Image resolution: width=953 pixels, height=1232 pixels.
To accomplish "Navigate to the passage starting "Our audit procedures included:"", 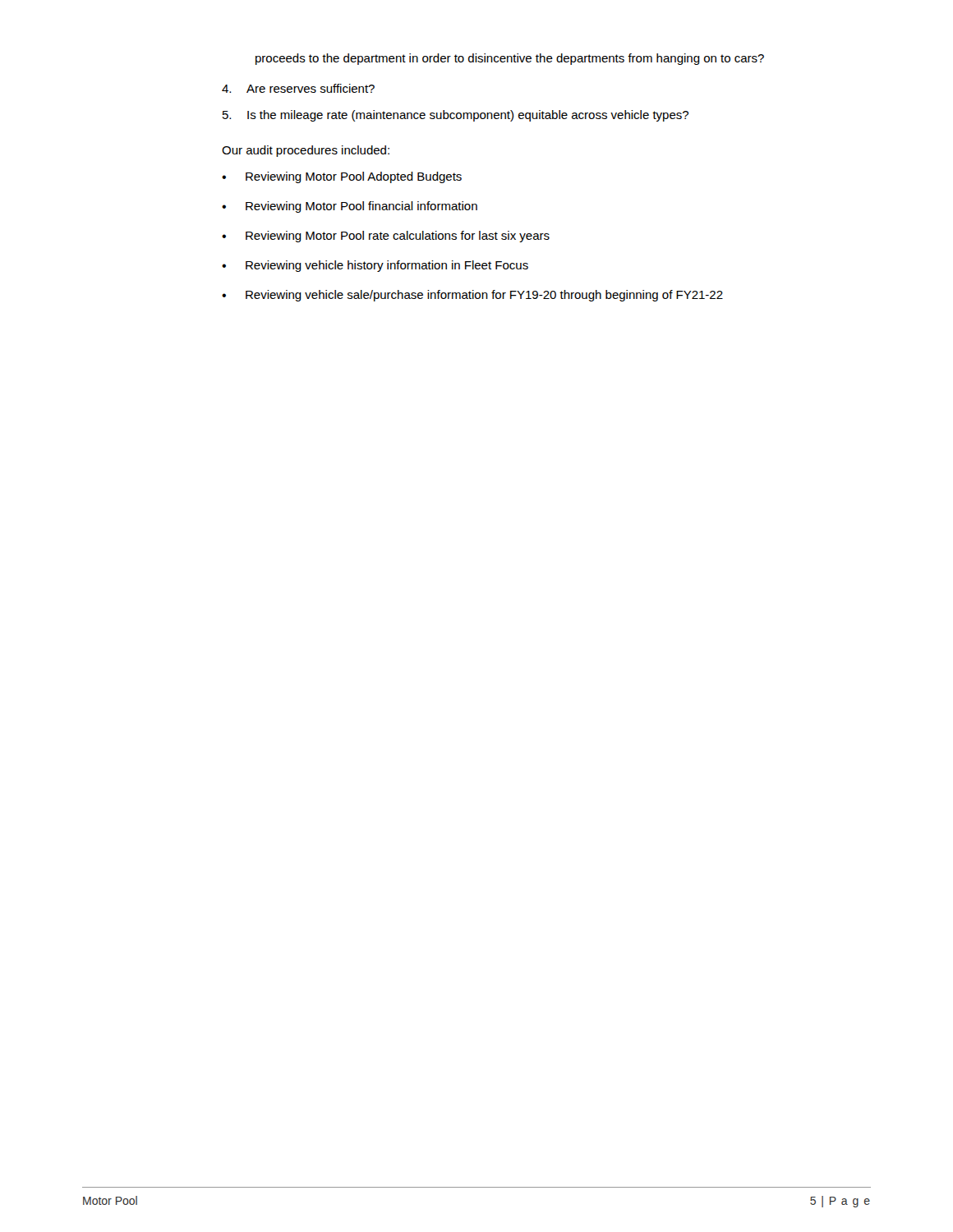I will coord(306,151).
